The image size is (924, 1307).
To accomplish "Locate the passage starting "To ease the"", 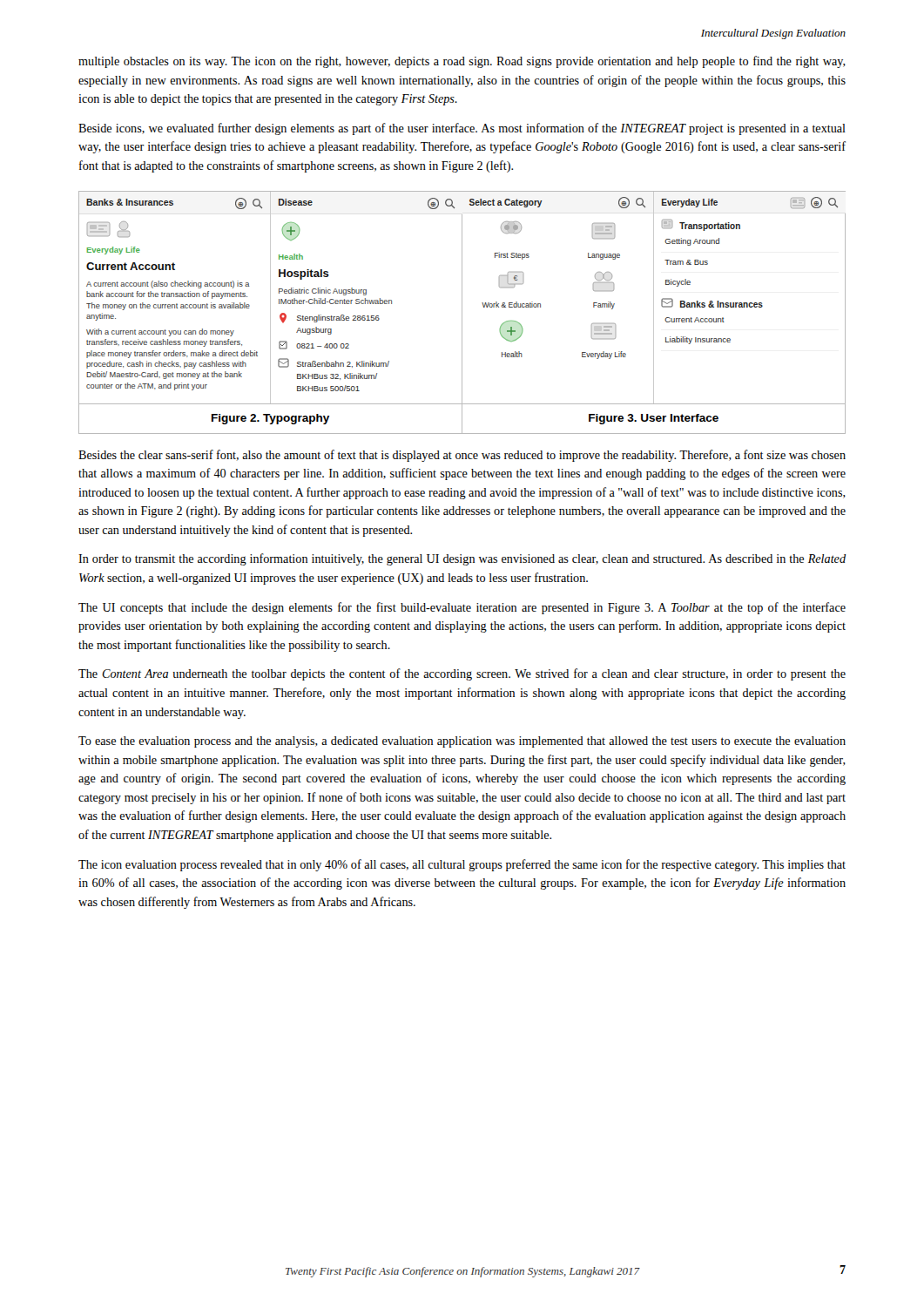I will pos(462,788).
